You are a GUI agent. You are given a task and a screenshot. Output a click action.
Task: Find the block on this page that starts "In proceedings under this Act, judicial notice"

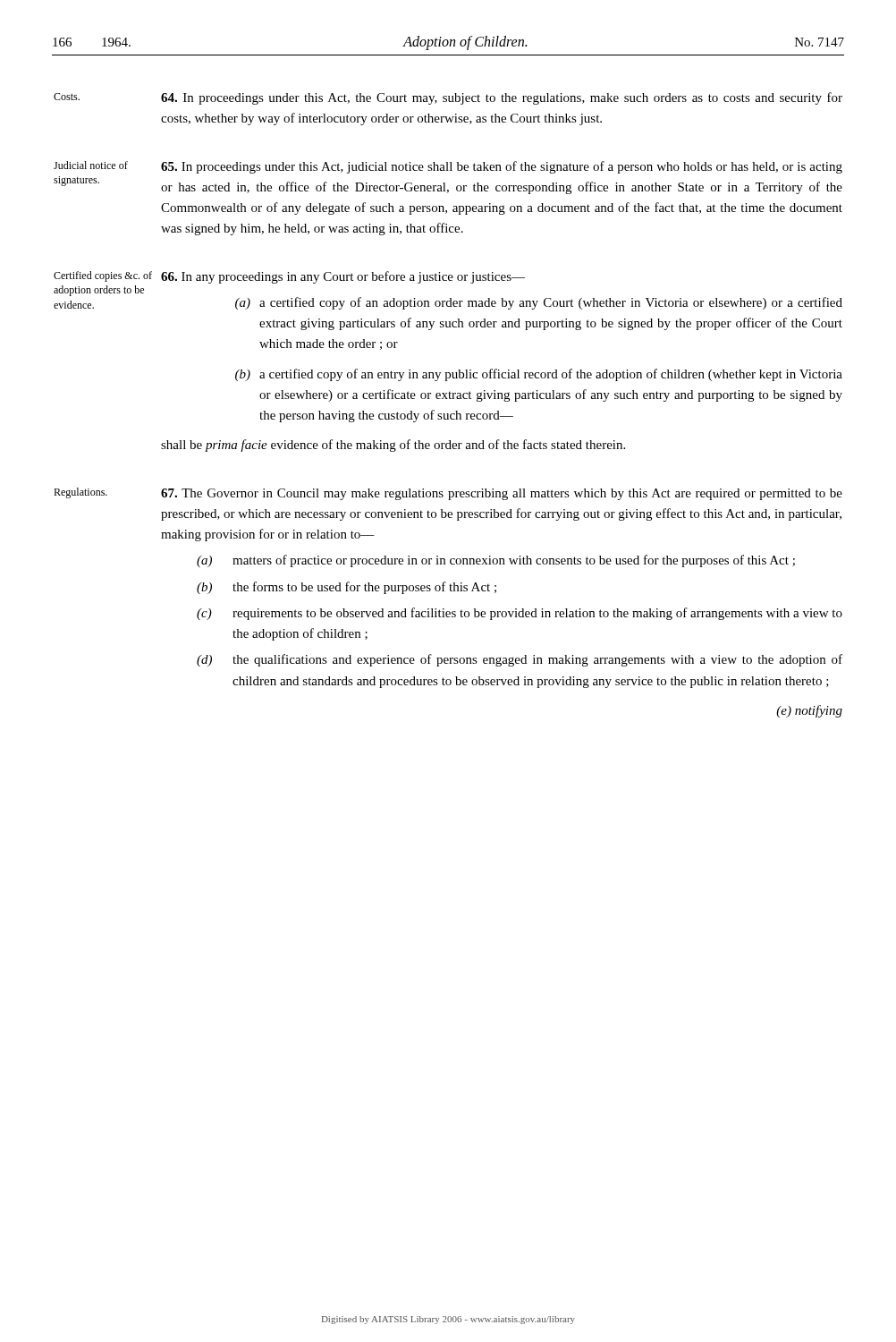click(x=502, y=198)
